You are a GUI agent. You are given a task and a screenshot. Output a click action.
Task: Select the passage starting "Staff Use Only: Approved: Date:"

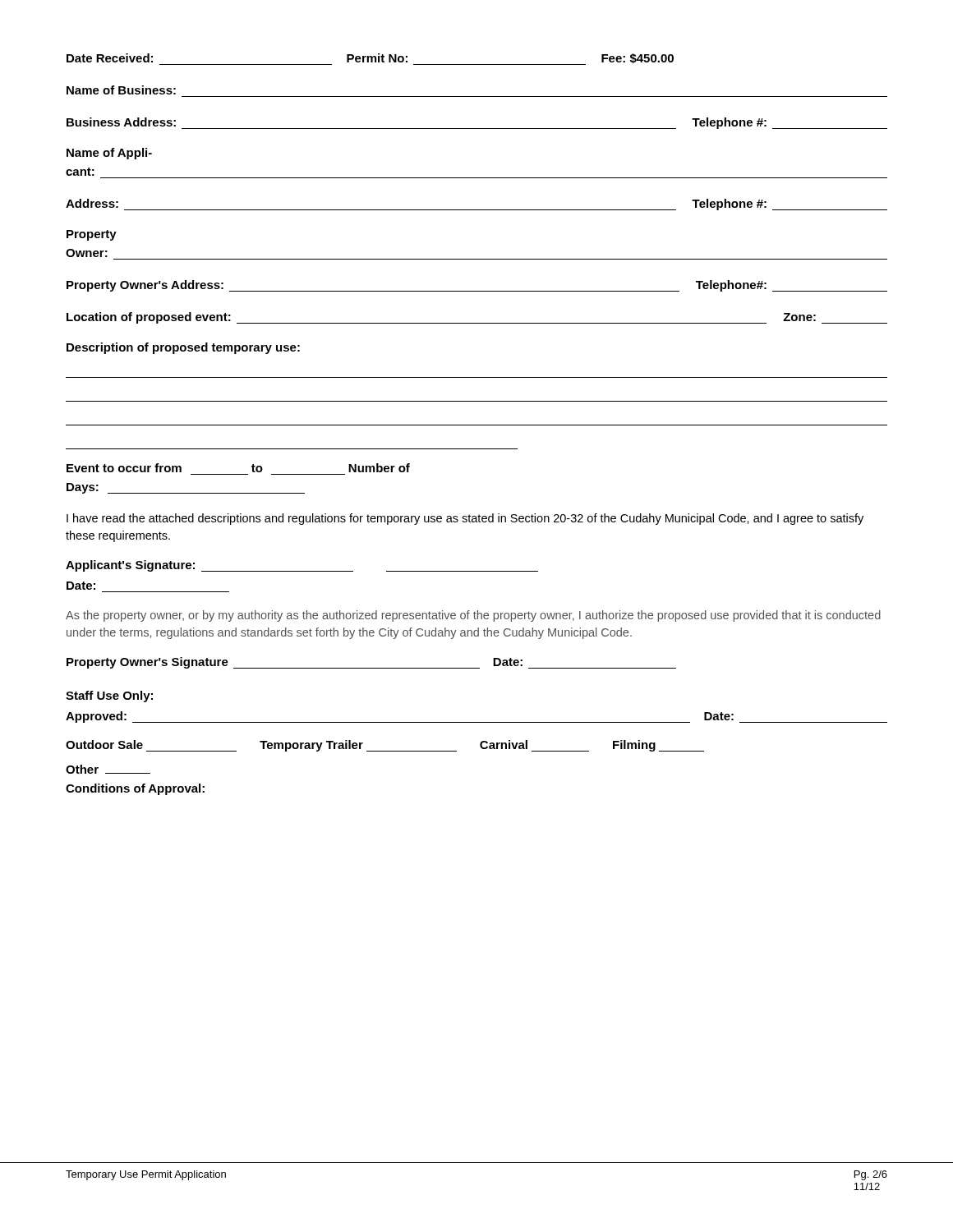tap(109, 696)
